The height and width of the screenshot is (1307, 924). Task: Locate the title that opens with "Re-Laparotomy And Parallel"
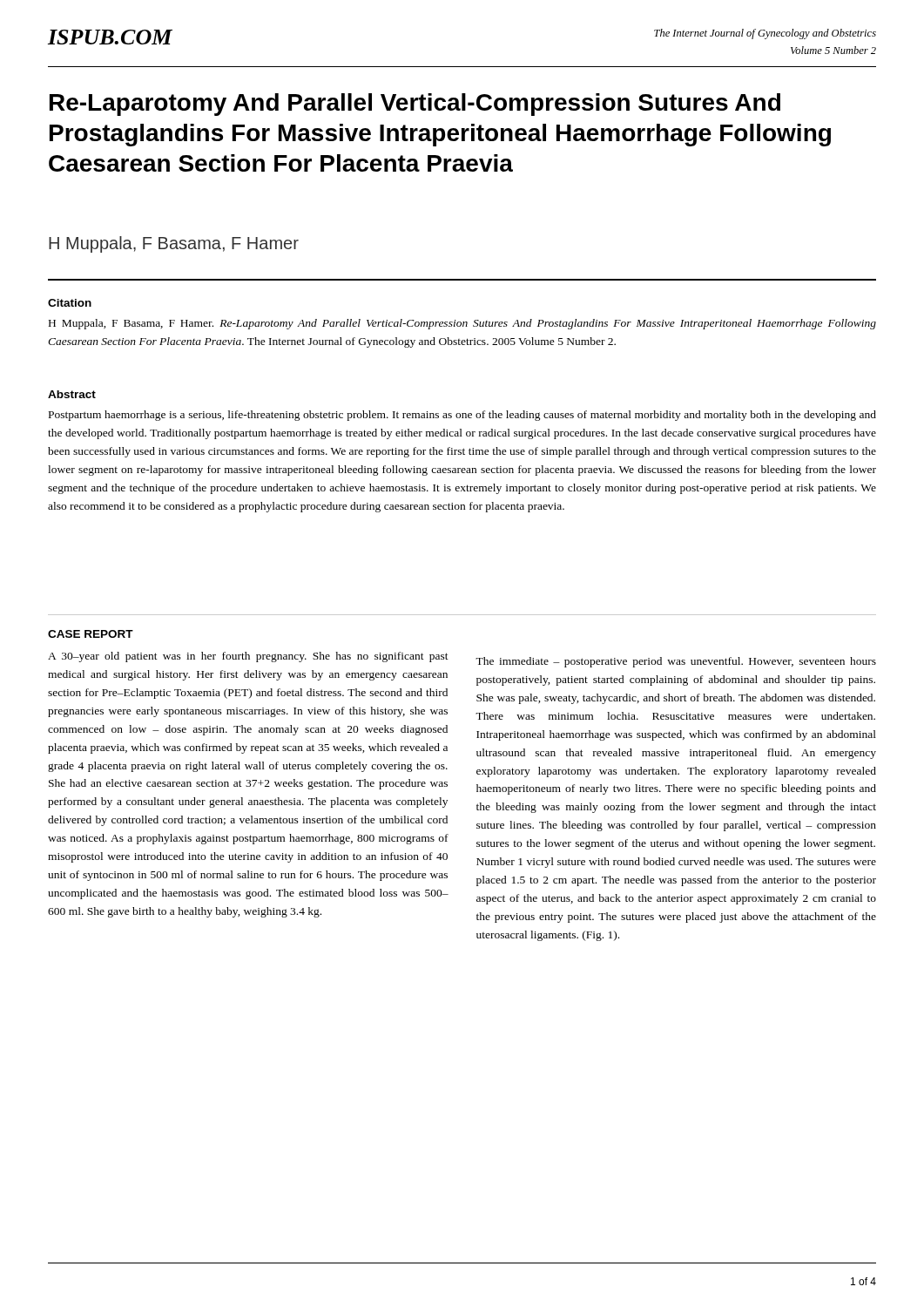440,133
